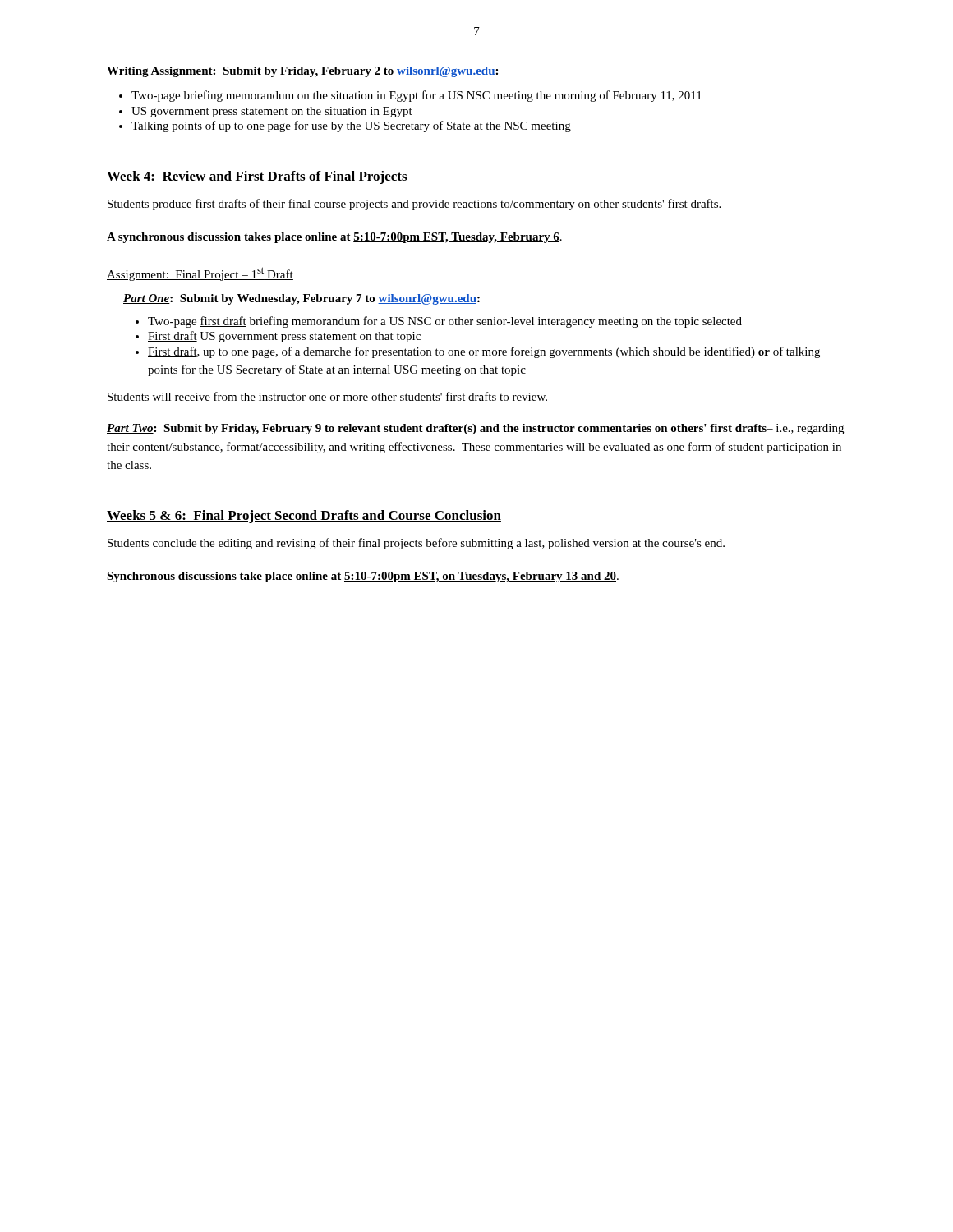
Task: Navigate to the element starting "First draft US government press statement on that"
Action: click(485, 336)
